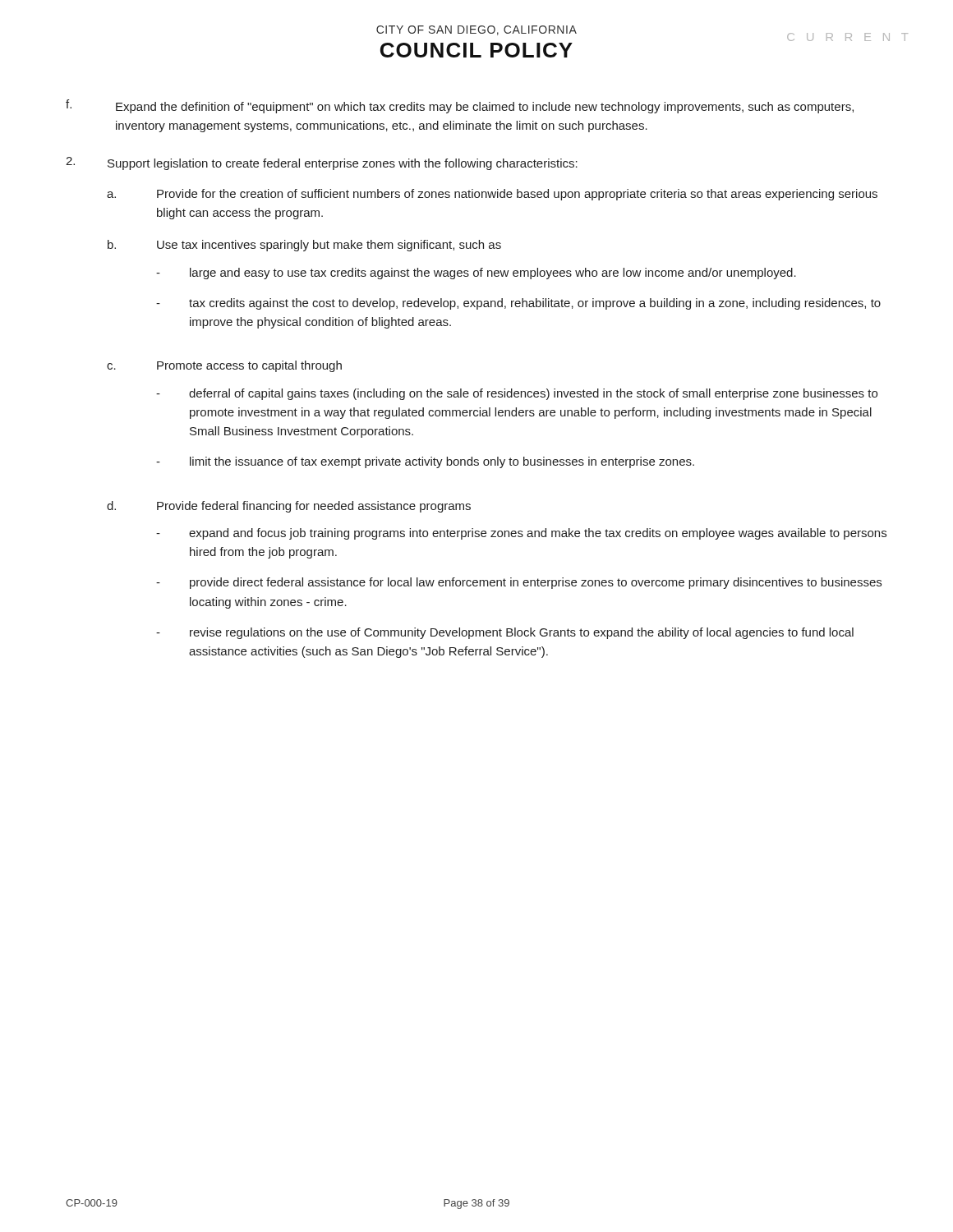The image size is (953, 1232).
Task: Point to the text block starting "- revise regulations"
Action: coord(522,642)
